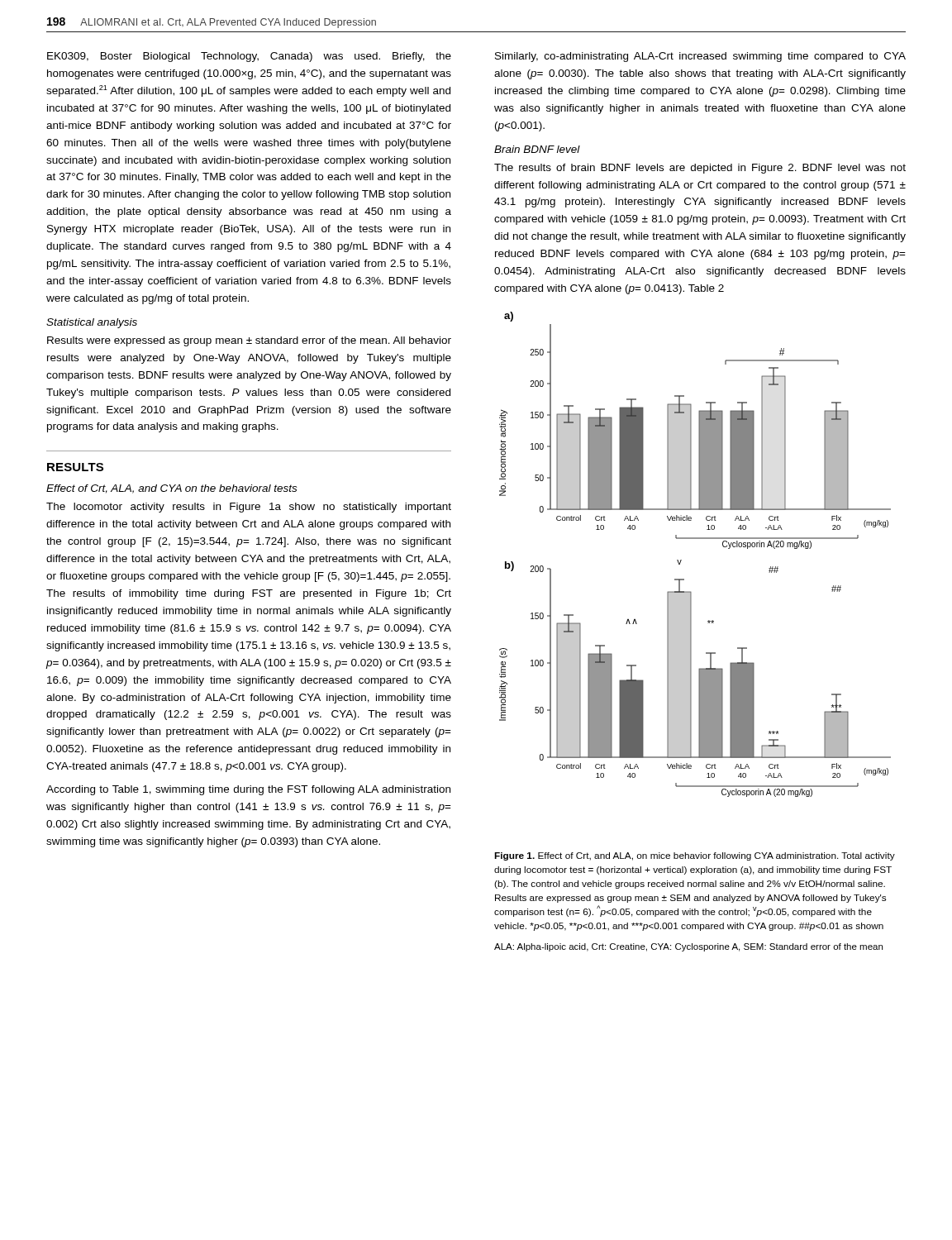Where is the passage that starts "The results of brain BDNF levels"?
Screen dimensions: 1240x952
pyautogui.click(x=700, y=228)
